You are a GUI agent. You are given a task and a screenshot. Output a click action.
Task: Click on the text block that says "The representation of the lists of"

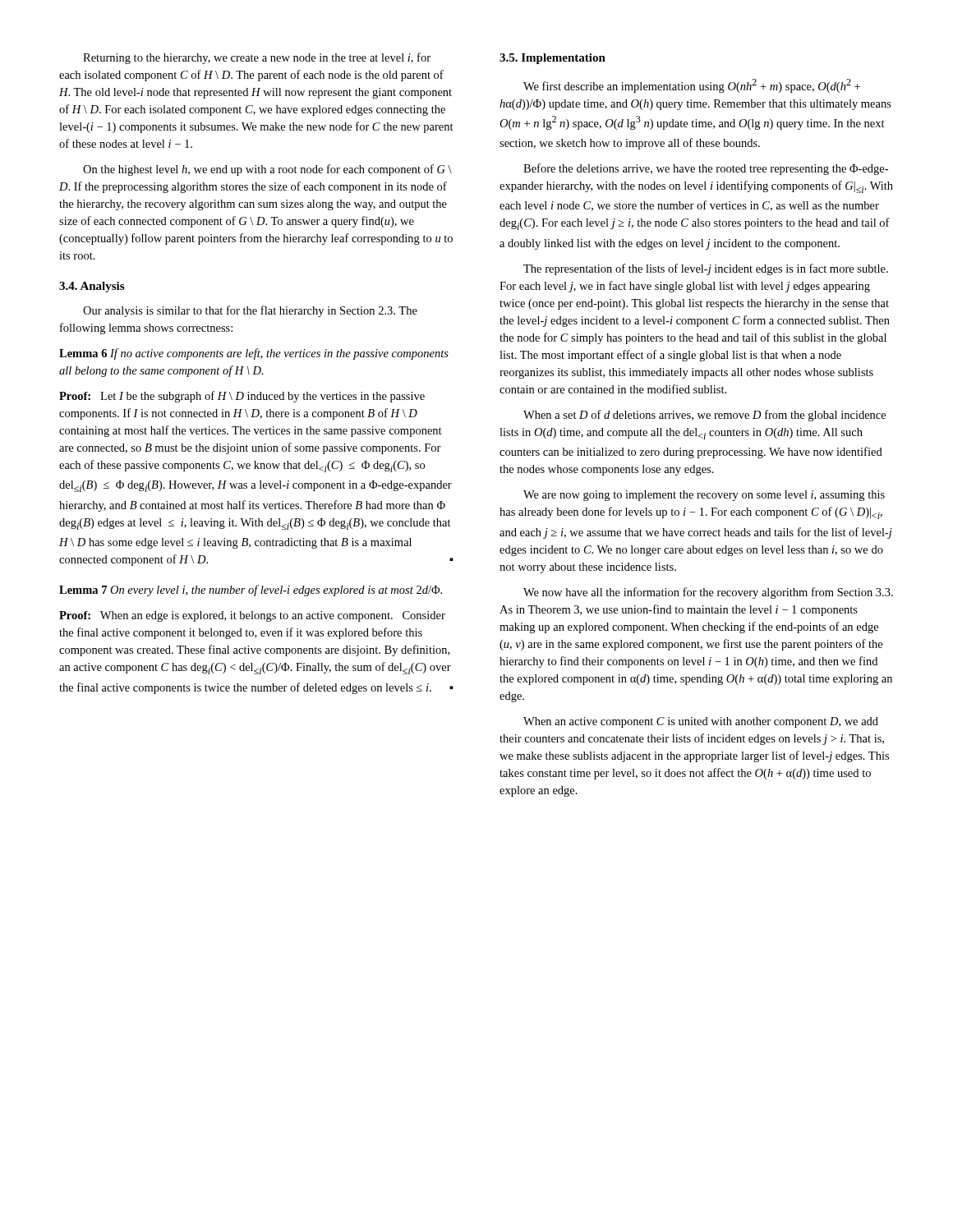[x=695, y=329]
